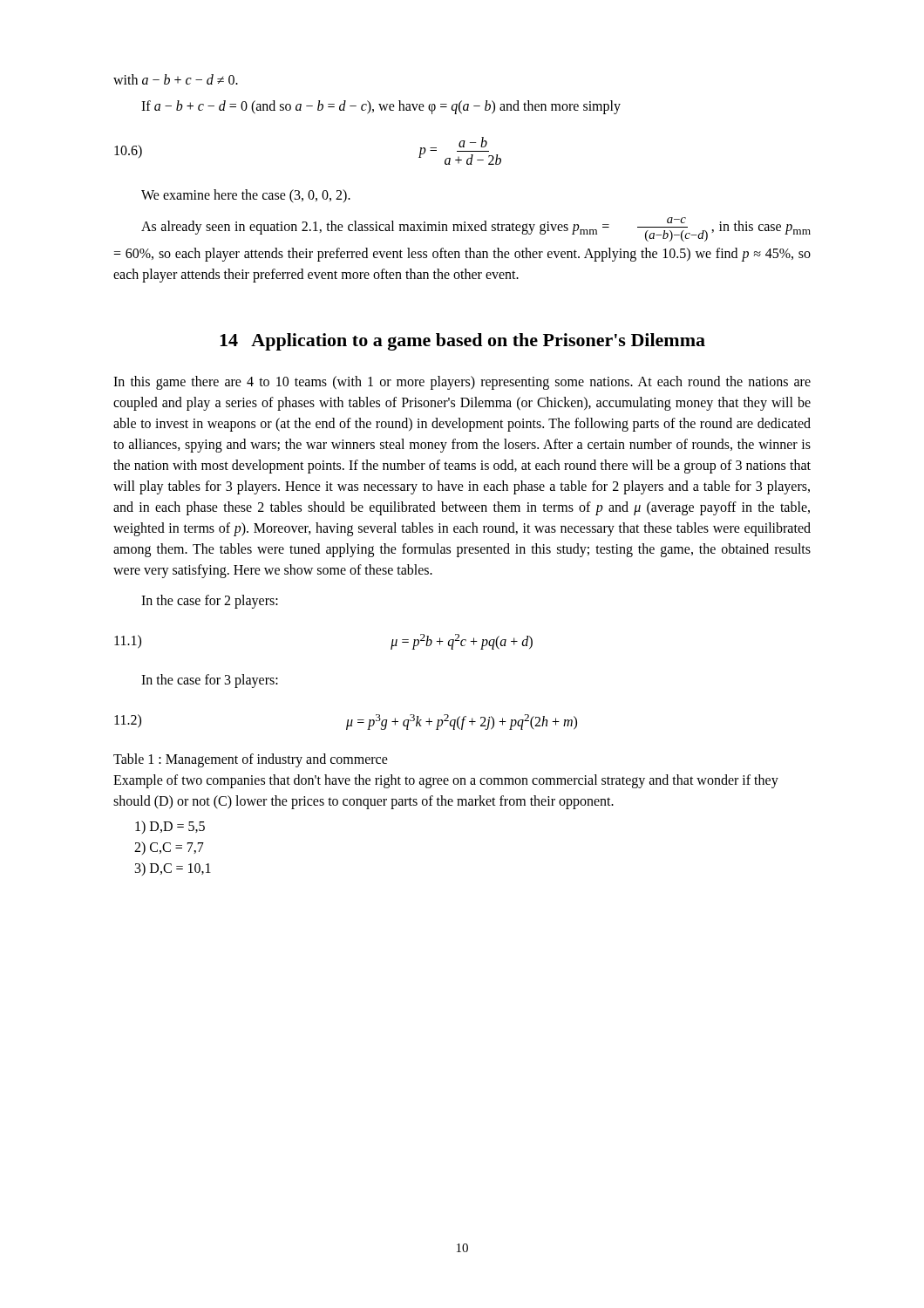Select the formula containing "6) p = a −"
This screenshot has width=924, height=1308.
(x=136, y=150)
